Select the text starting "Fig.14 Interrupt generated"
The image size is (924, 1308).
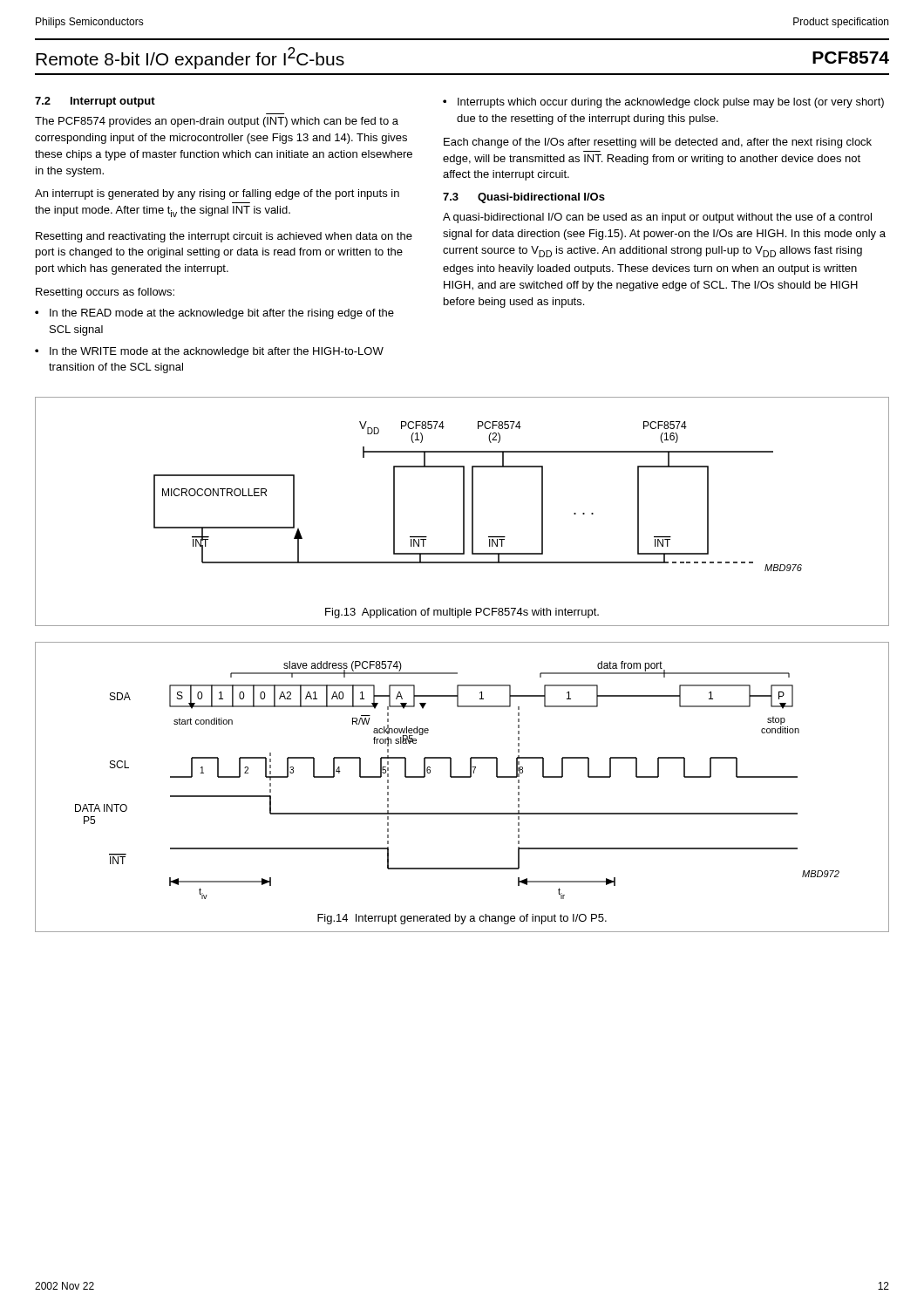[x=462, y=918]
